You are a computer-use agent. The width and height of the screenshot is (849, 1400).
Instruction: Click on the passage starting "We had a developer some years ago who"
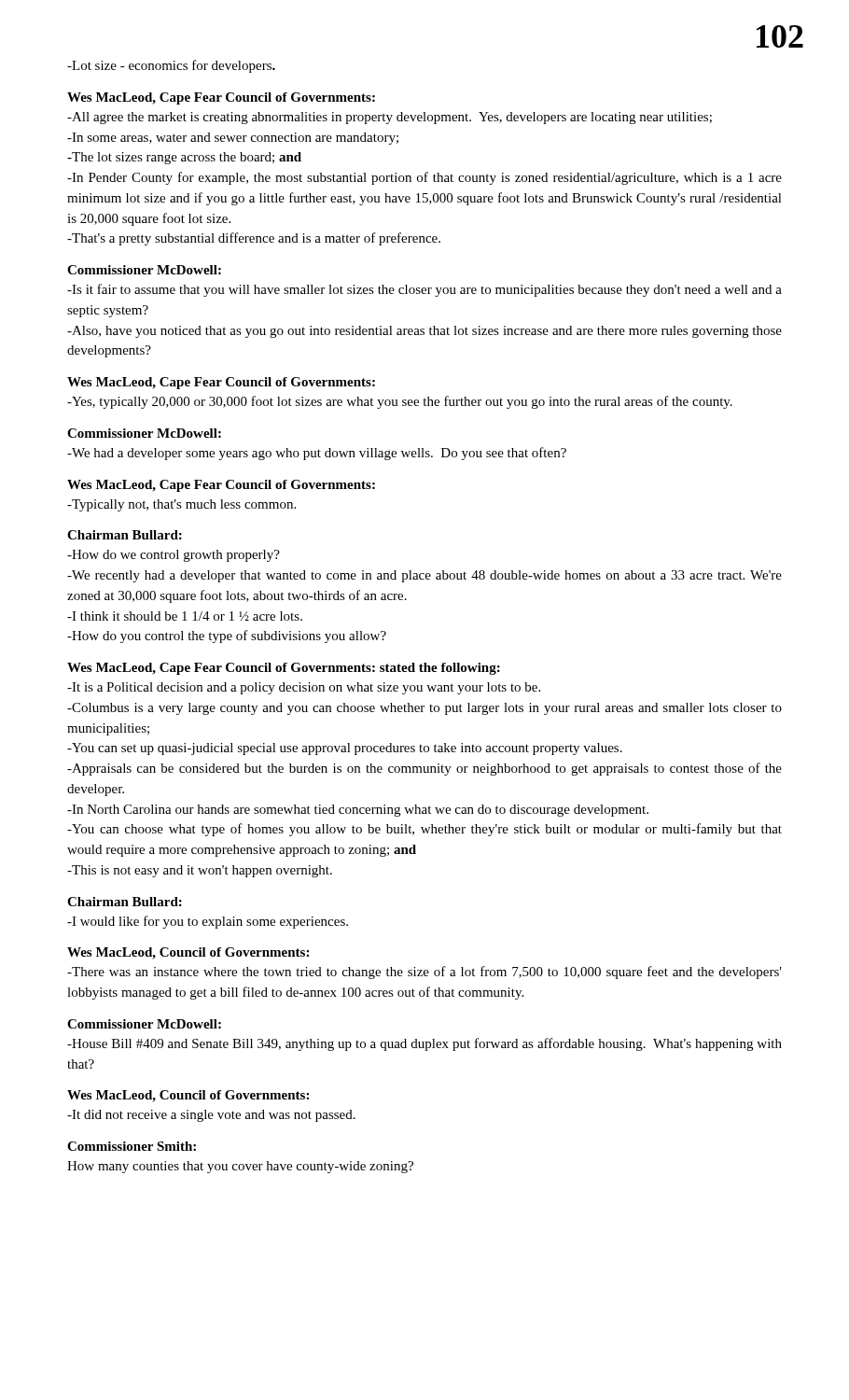(x=424, y=453)
